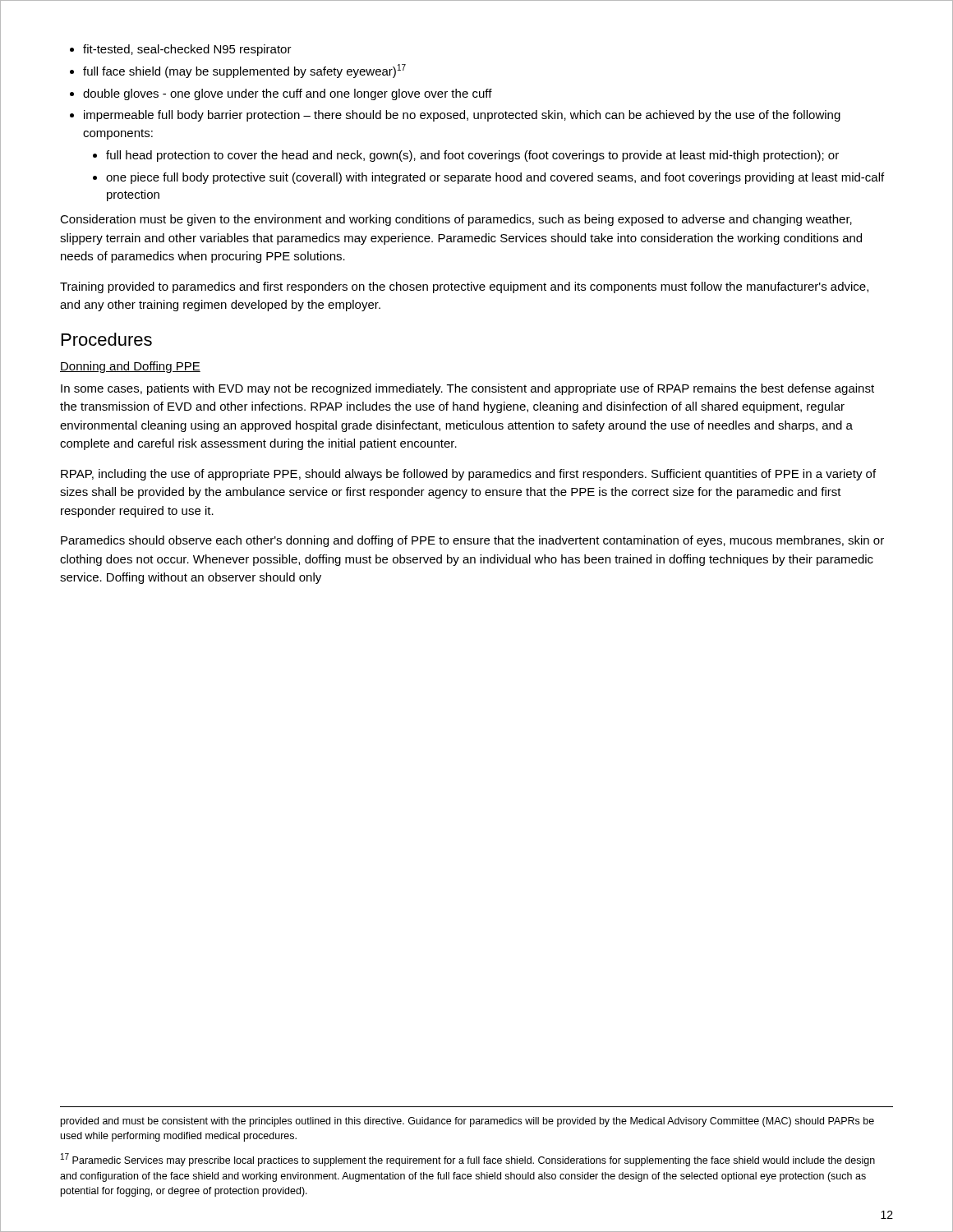Click the passage that begins "Paramedics should observe each other's donning and doffing"
The height and width of the screenshot is (1232, 953).
point(472,559)
